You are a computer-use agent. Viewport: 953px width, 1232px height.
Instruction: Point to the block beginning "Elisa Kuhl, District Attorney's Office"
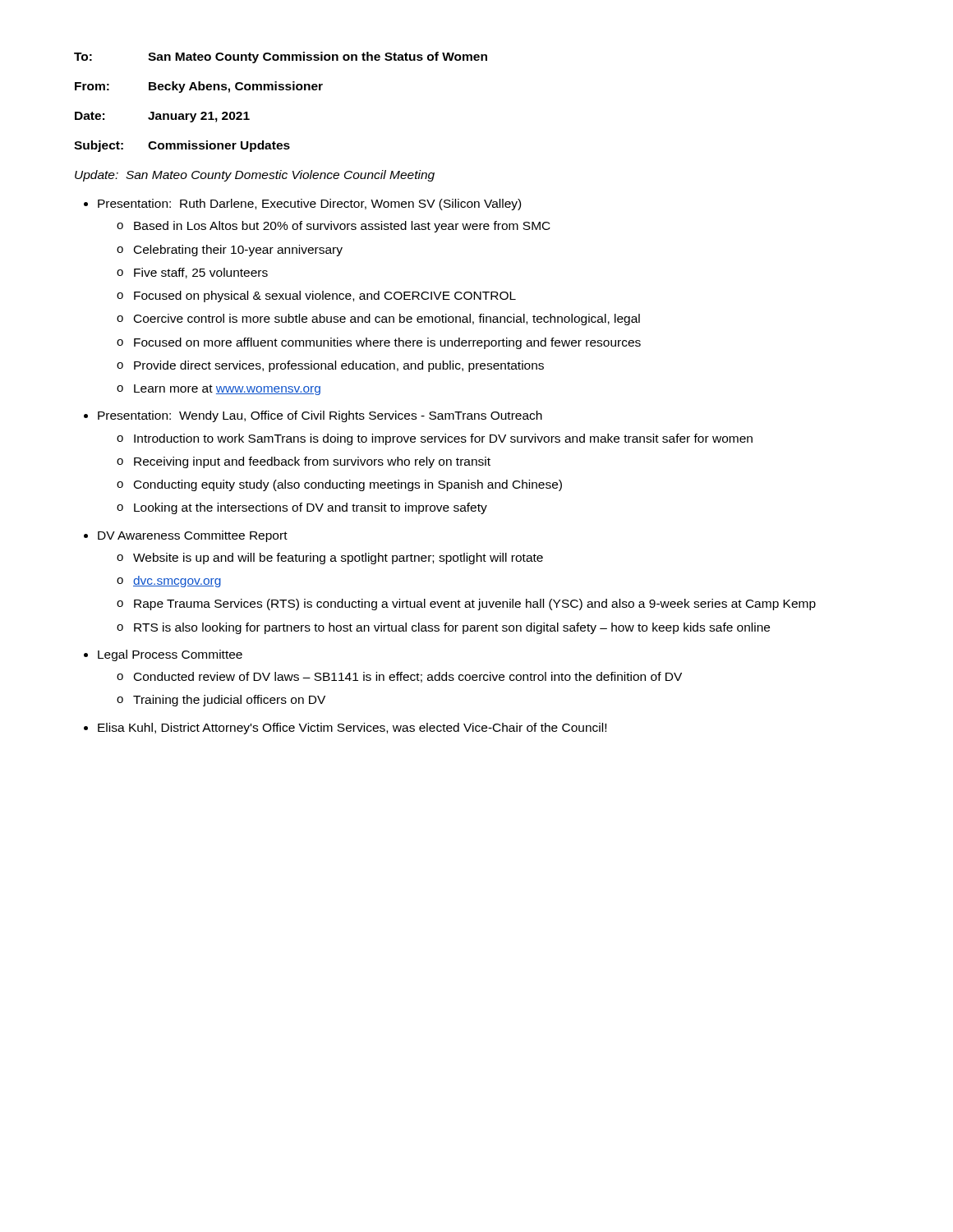point(352,727)
